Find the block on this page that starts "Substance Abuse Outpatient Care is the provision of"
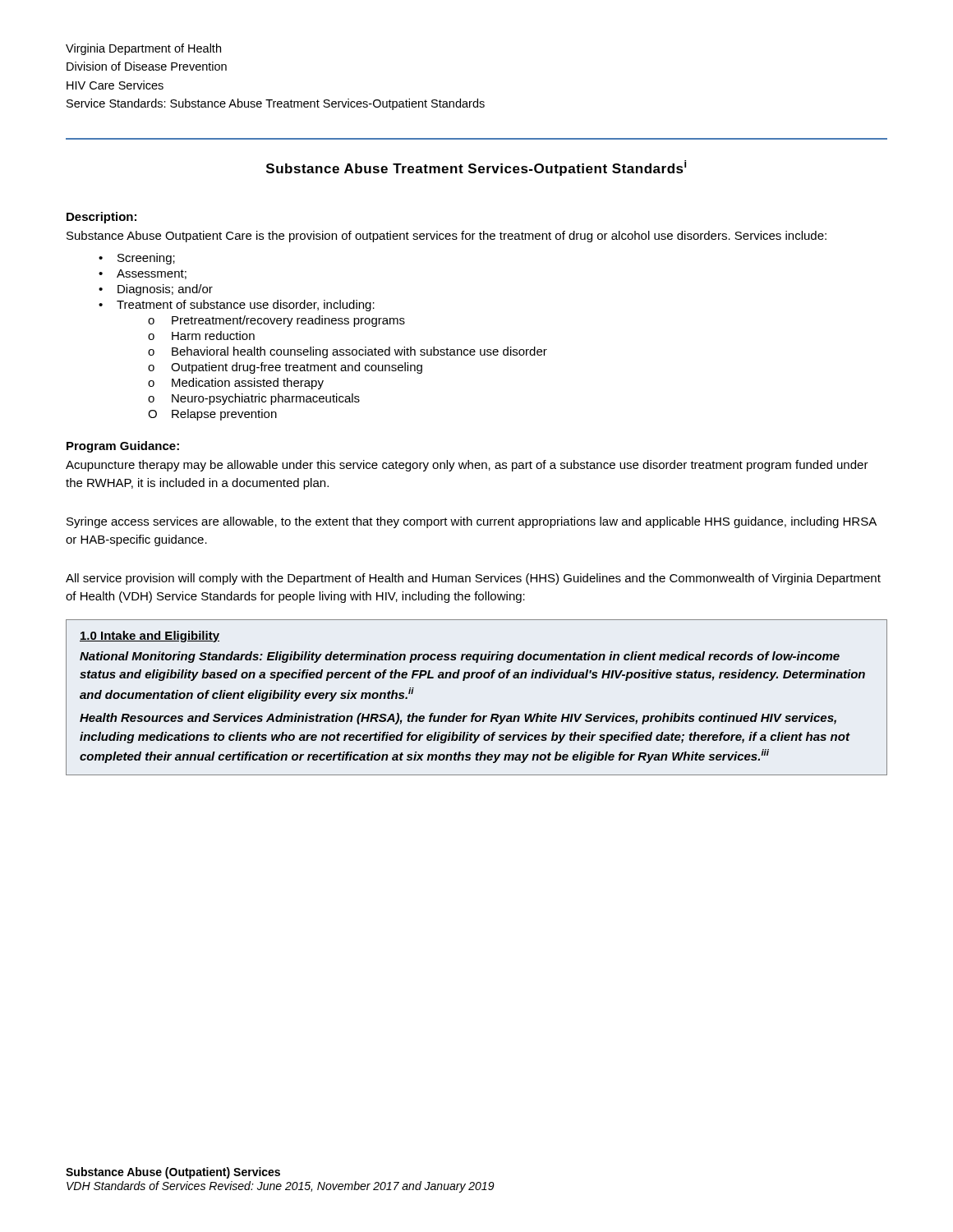This screenshot has height=1232, width=953. tap(447, 235)
